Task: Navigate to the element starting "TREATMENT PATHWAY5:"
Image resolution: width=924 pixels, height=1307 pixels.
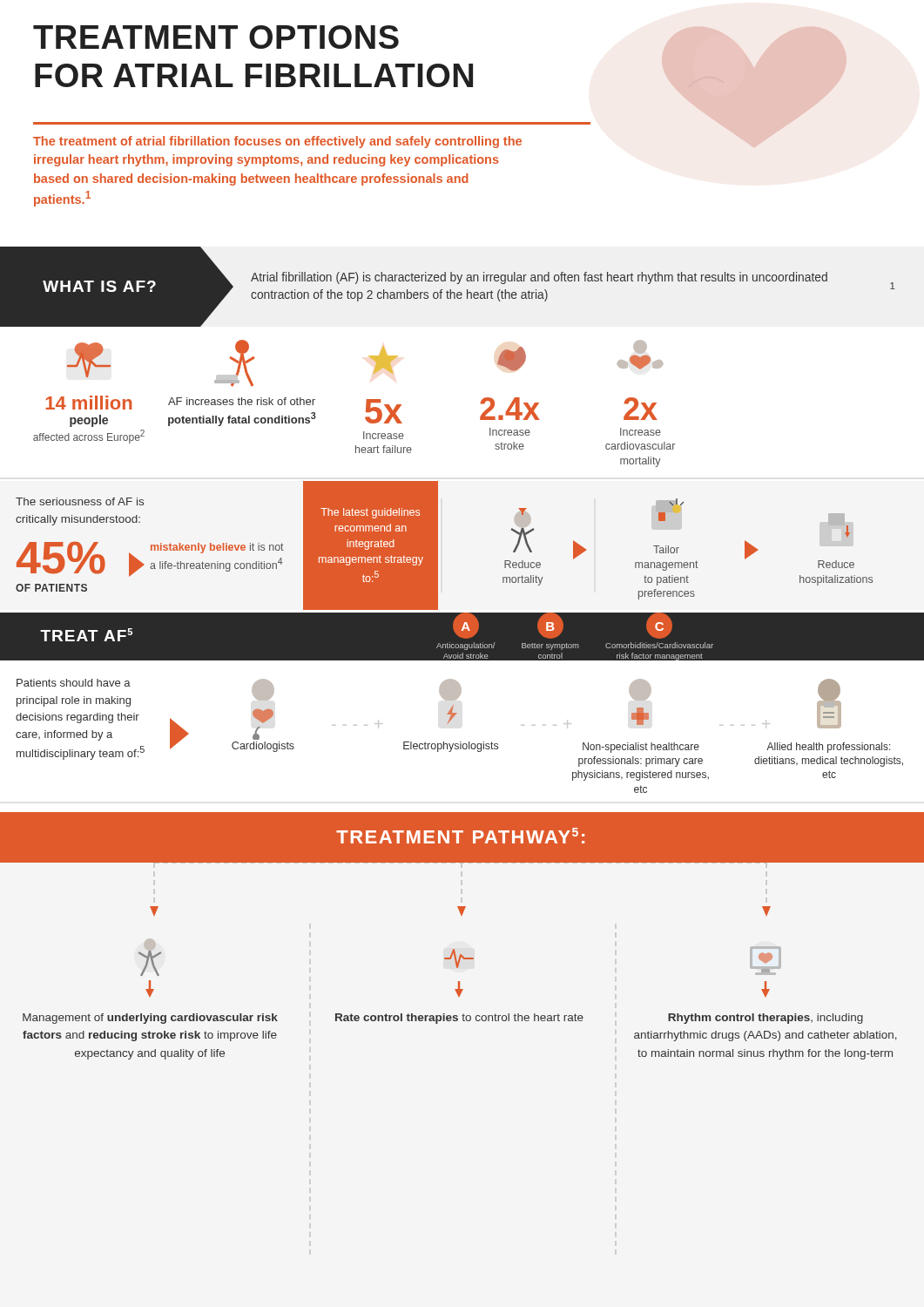Action: tap(462, 837)
